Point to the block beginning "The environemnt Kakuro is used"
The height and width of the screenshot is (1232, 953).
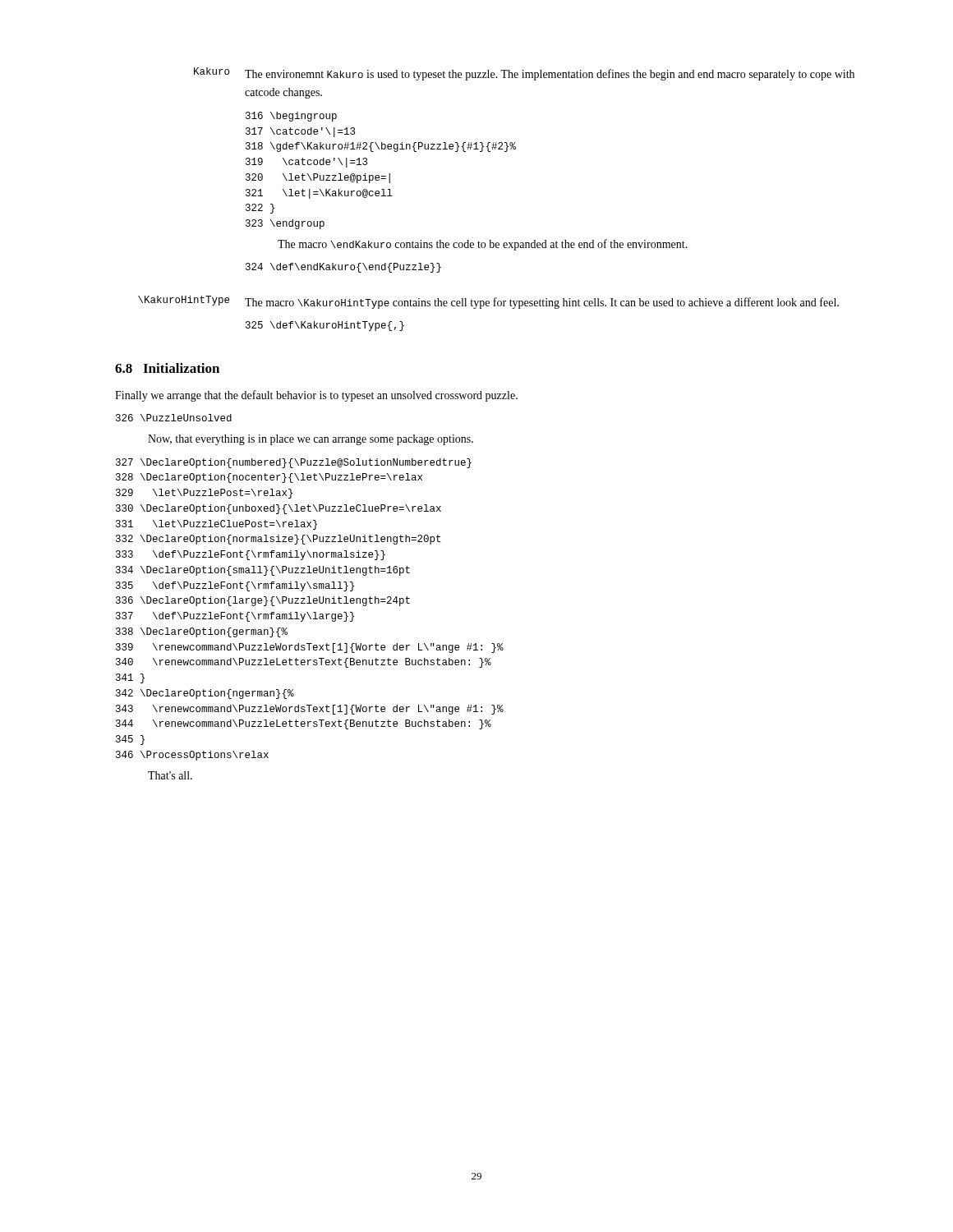click(x=550, y=84)
